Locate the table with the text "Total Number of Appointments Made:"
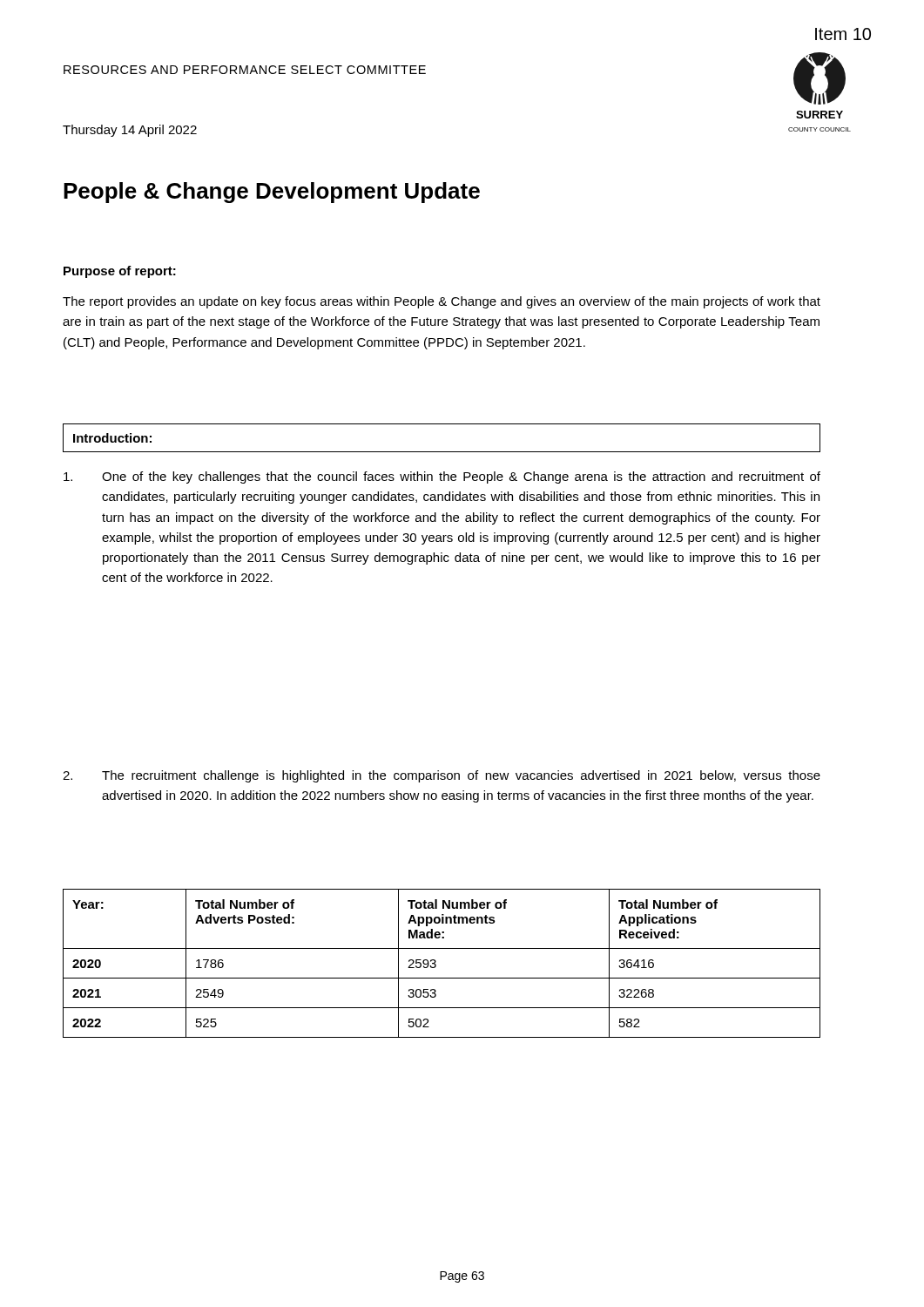The height and width of the screenshot is (1307, 924). tap(442, 963)
